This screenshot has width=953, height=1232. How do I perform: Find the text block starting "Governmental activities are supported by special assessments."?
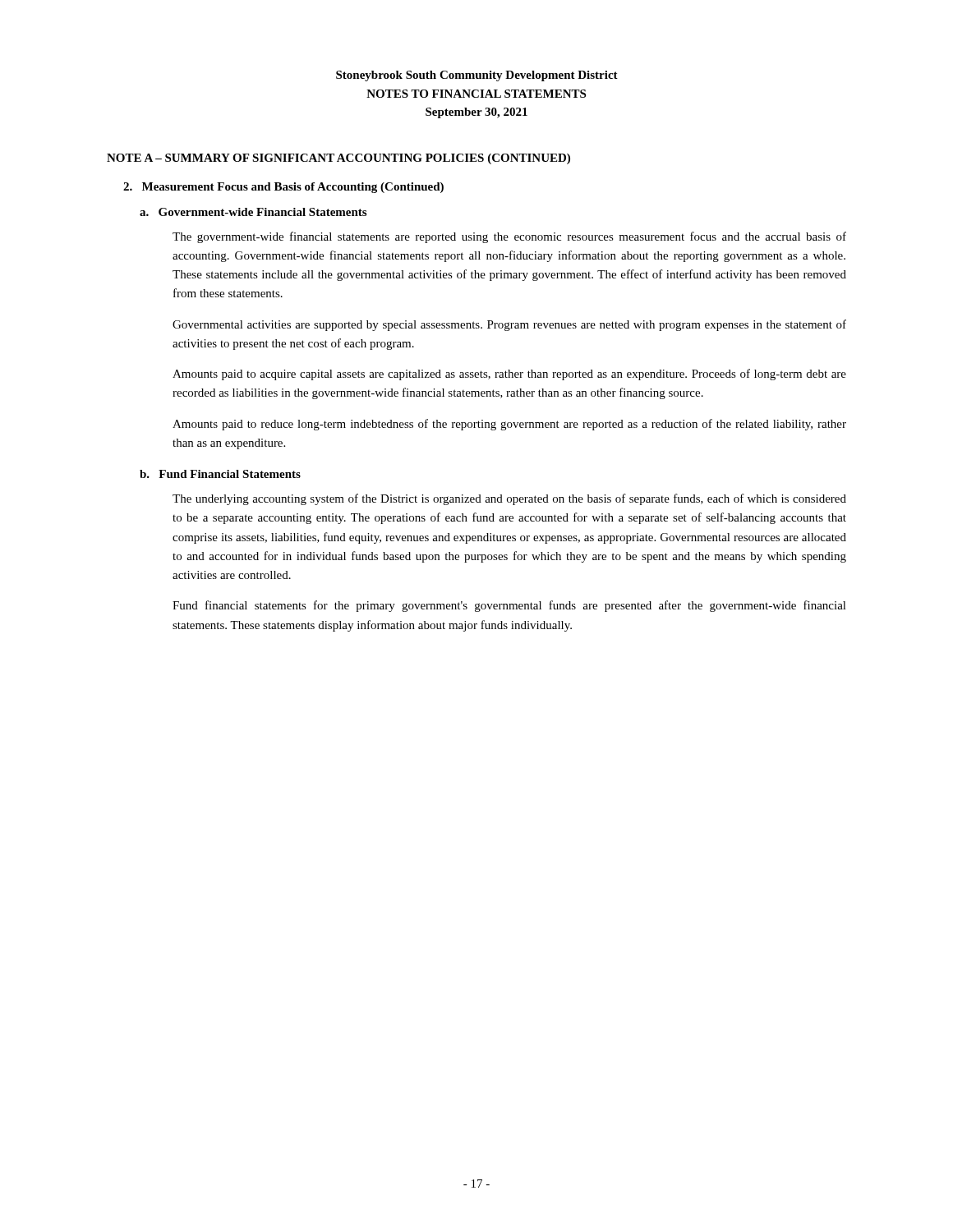pyautogui.click(x=509, y=334)
